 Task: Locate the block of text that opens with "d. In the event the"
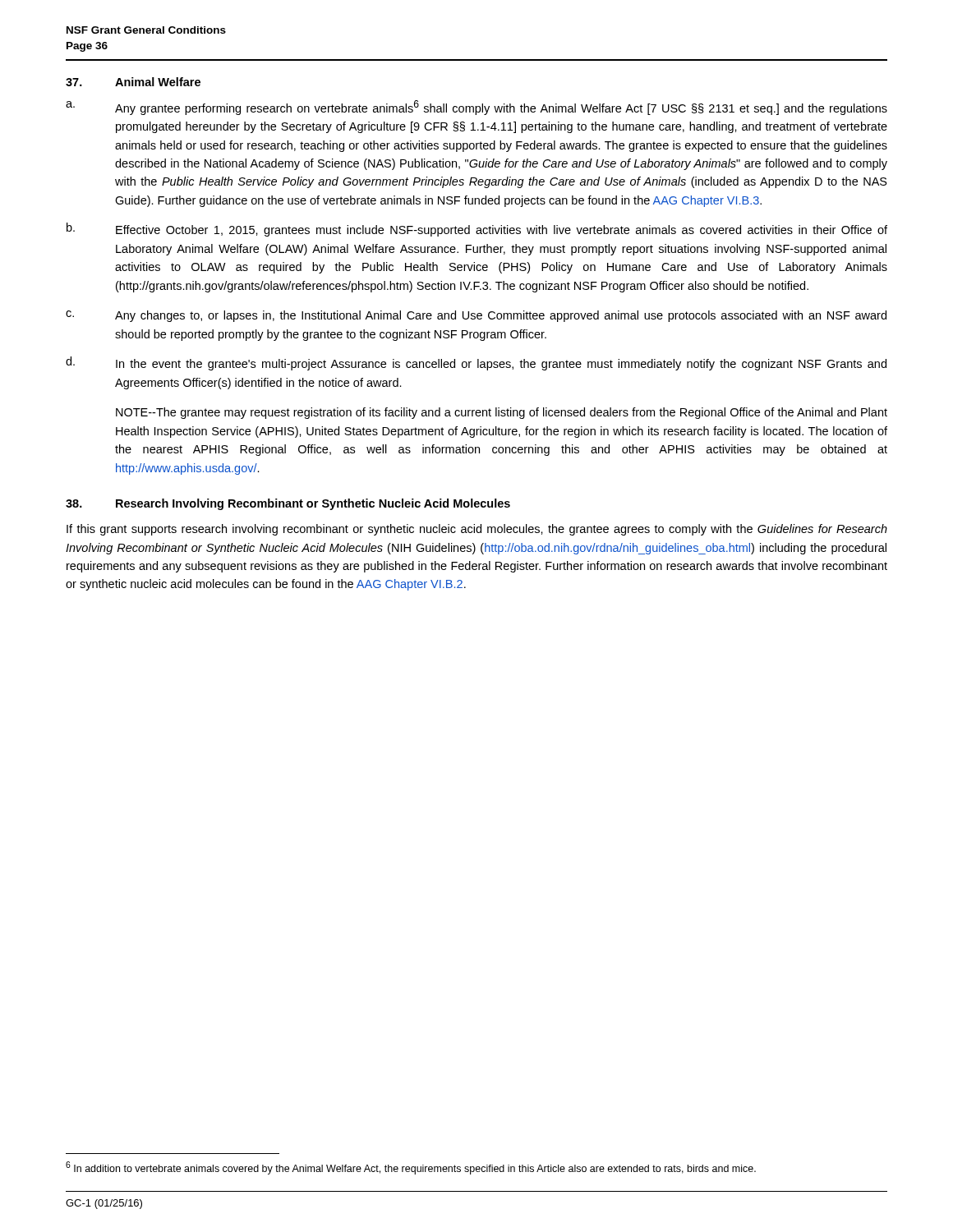tap(476, 416)
